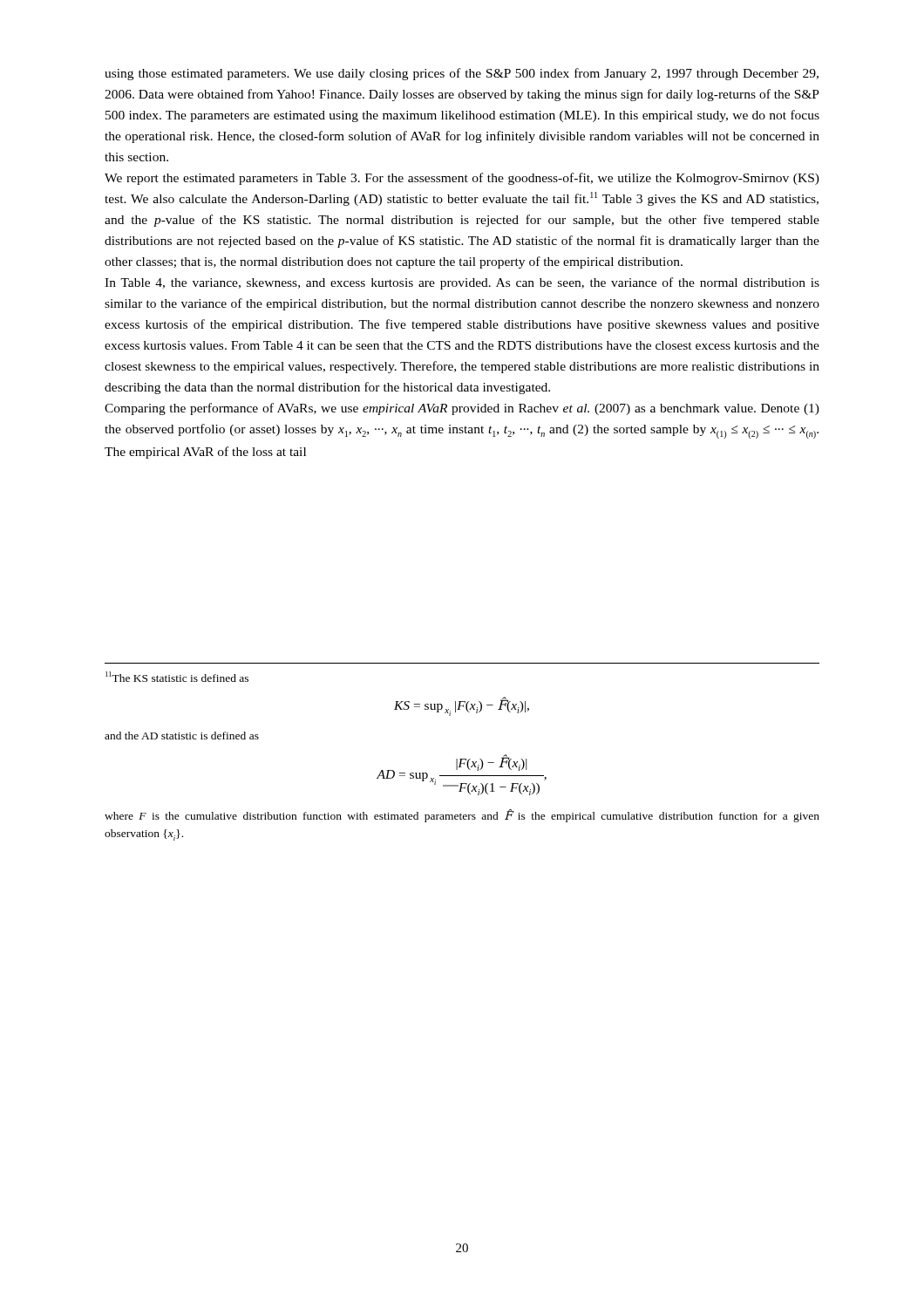Point to the passage starting "Comparing the performance of AVaRs,"
Screen dimensions: 1308x924
click(x=462, y=430)
